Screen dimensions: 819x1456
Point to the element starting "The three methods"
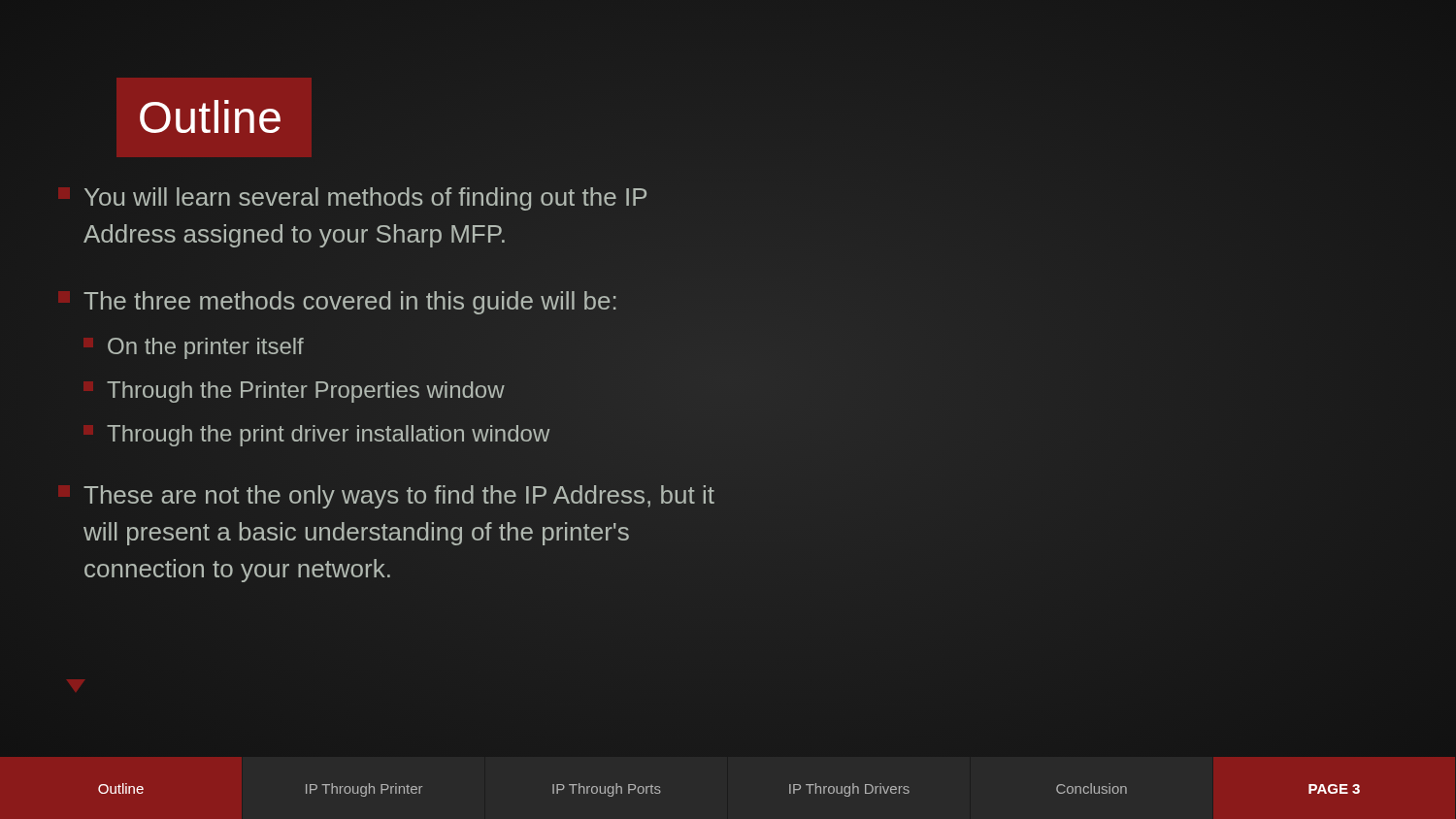(x=350, y=303)
